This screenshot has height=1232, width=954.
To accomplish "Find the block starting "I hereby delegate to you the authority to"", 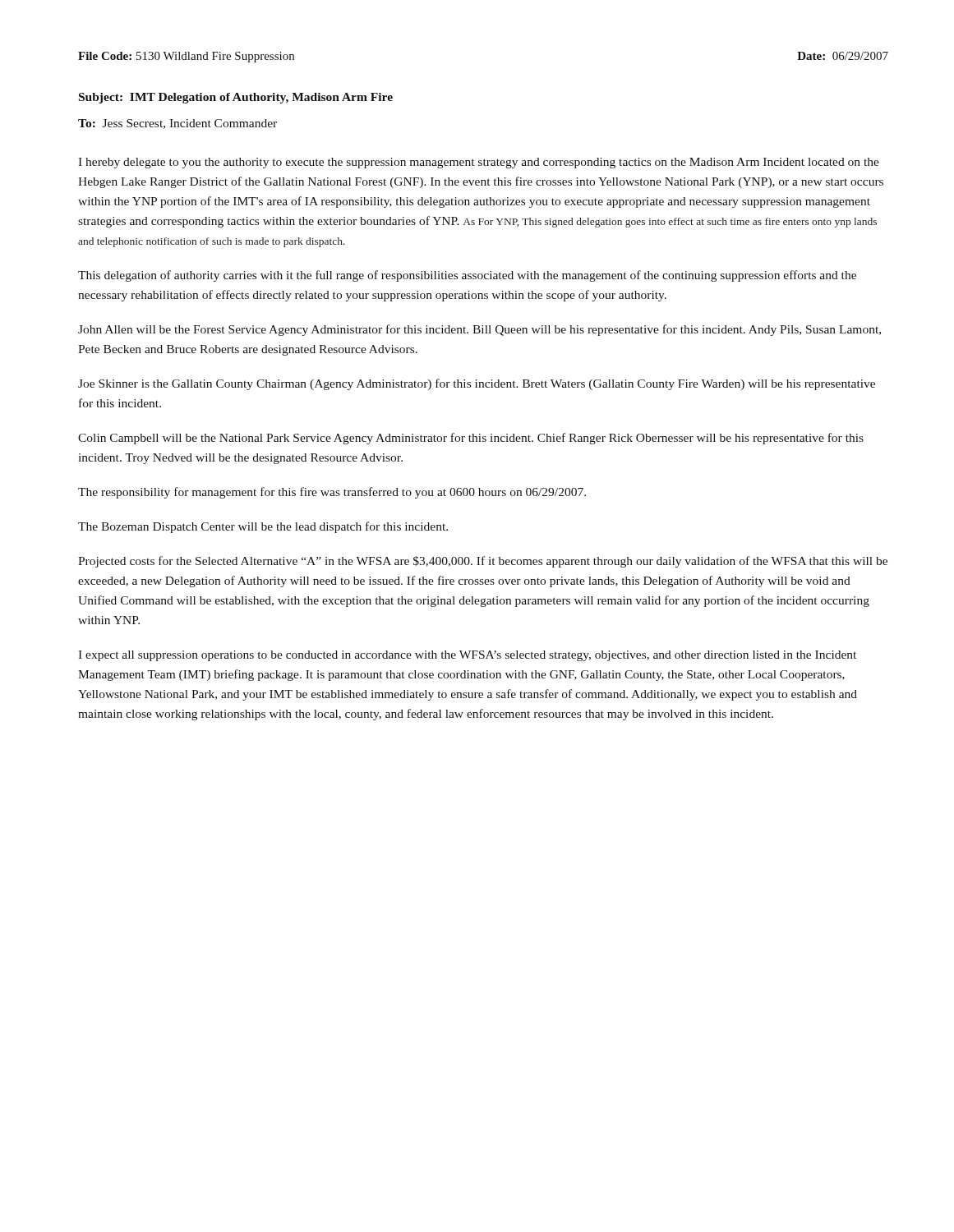I will click(481, 201).
